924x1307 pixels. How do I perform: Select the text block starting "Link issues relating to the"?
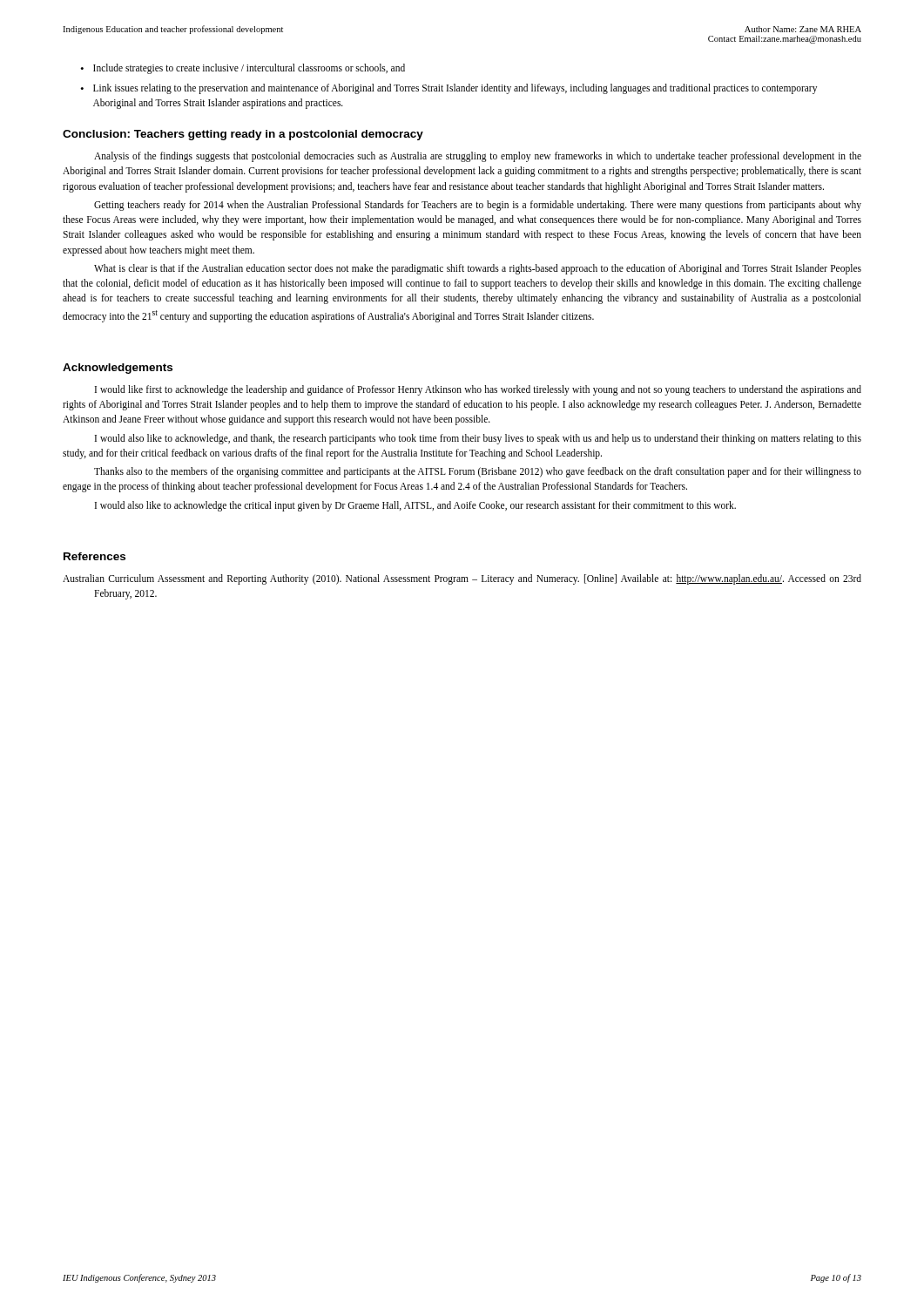coord(462,95)
